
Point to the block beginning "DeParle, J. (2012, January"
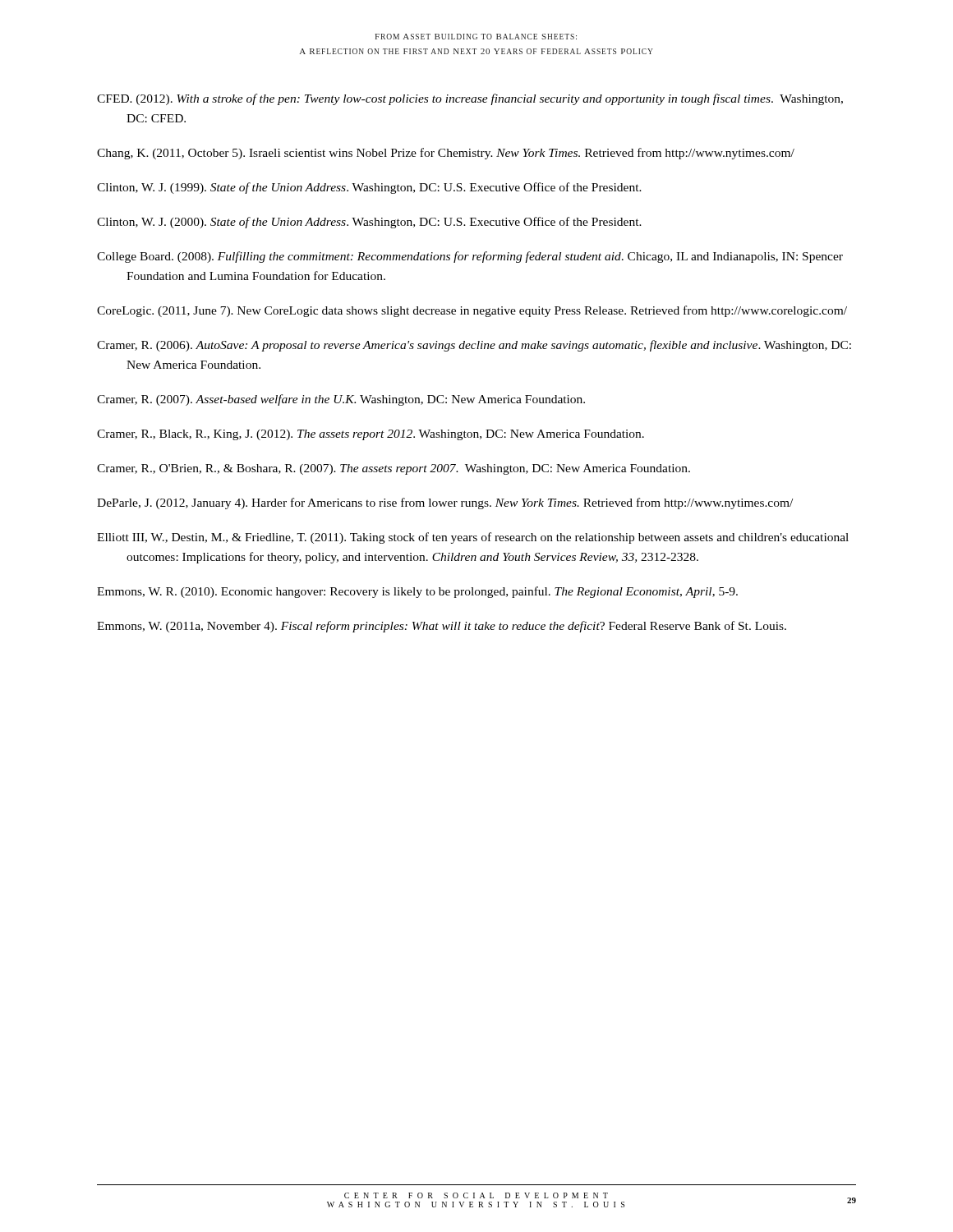(x=476, y=503)
